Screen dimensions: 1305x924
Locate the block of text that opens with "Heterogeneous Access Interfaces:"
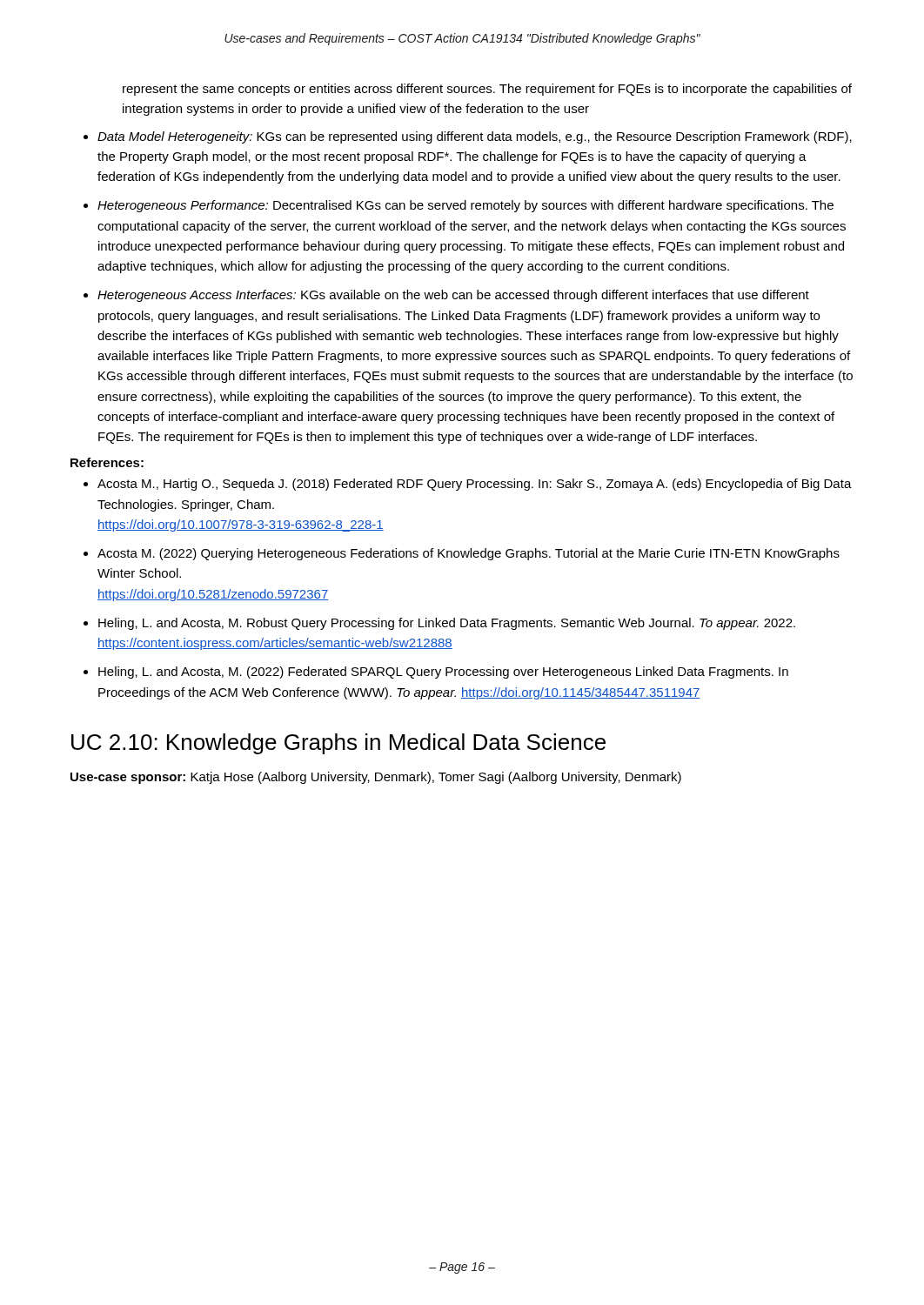(475, 366)
